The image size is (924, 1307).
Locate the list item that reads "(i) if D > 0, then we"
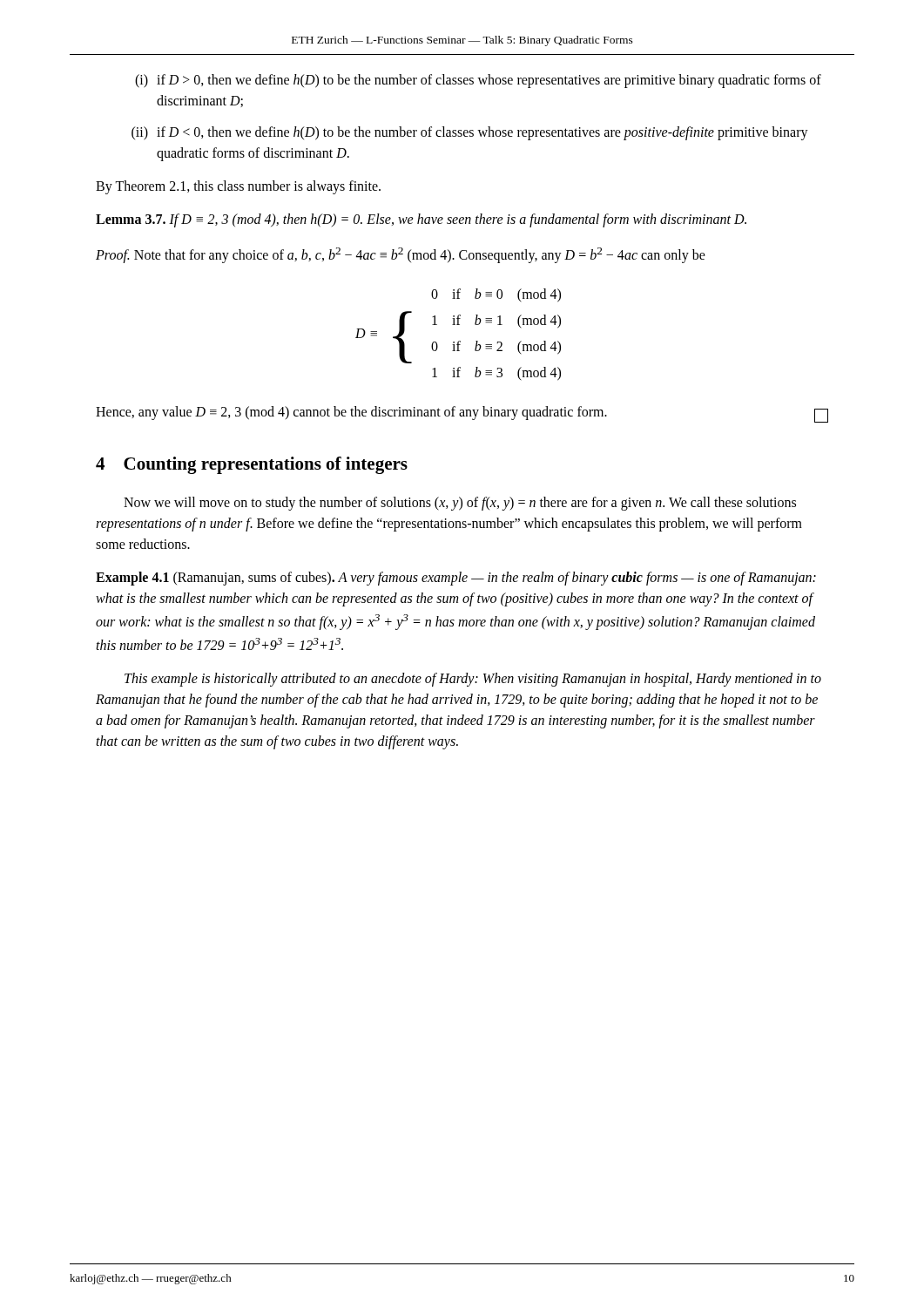point(462,91)
